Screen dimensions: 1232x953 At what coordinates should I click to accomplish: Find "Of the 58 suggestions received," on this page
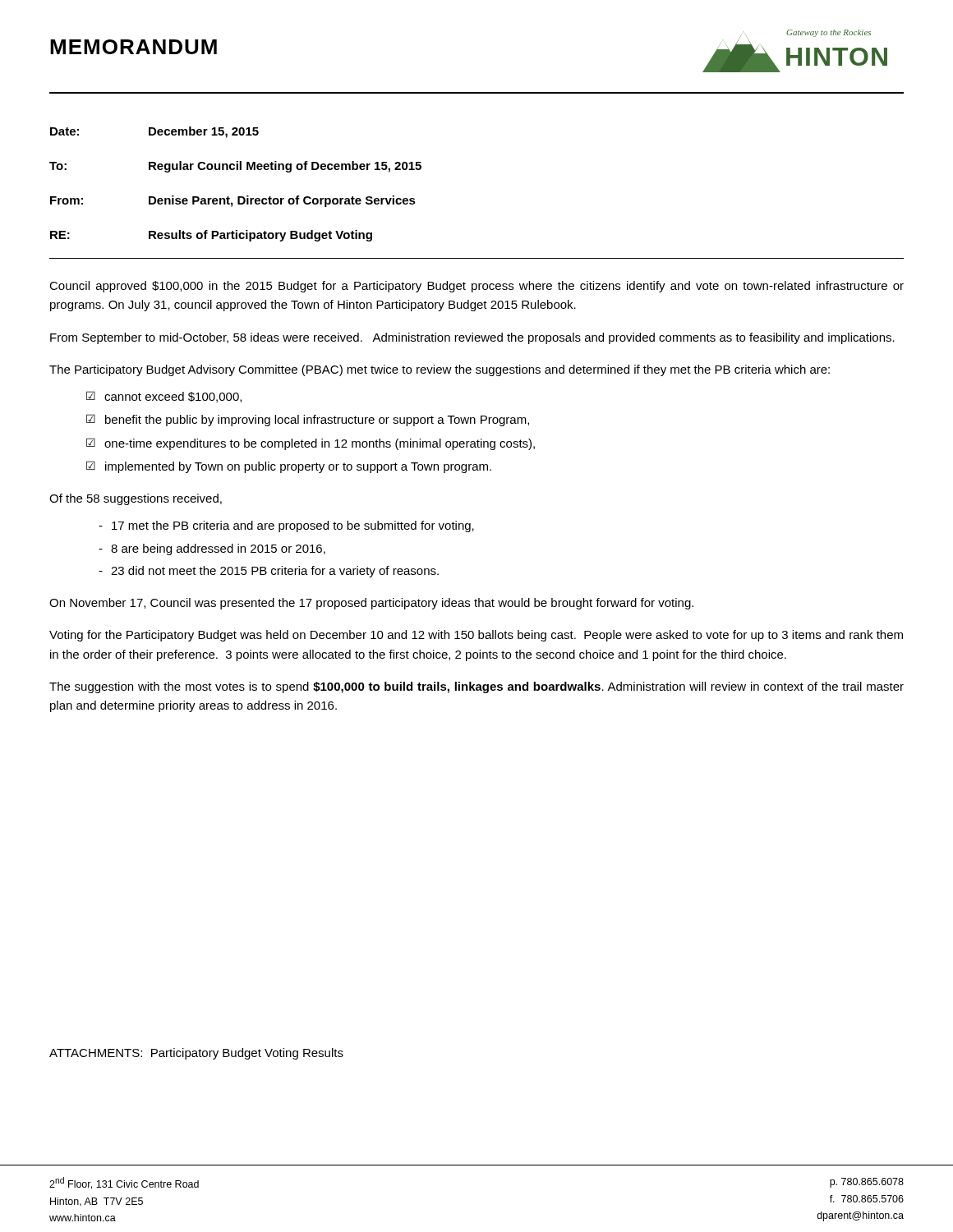click(x=136, y=498)
